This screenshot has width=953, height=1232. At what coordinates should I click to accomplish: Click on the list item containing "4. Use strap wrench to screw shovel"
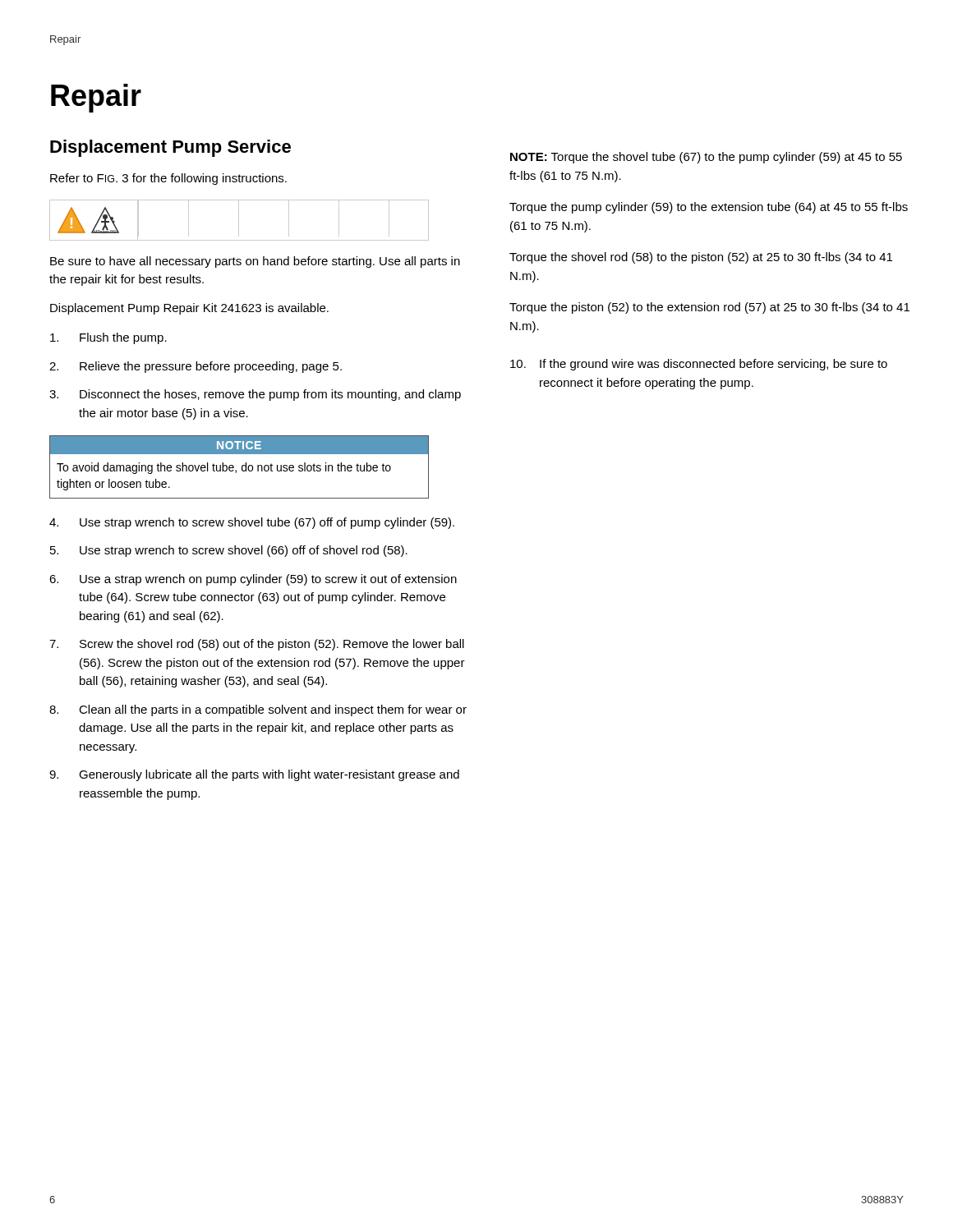(x=259, y=522)
